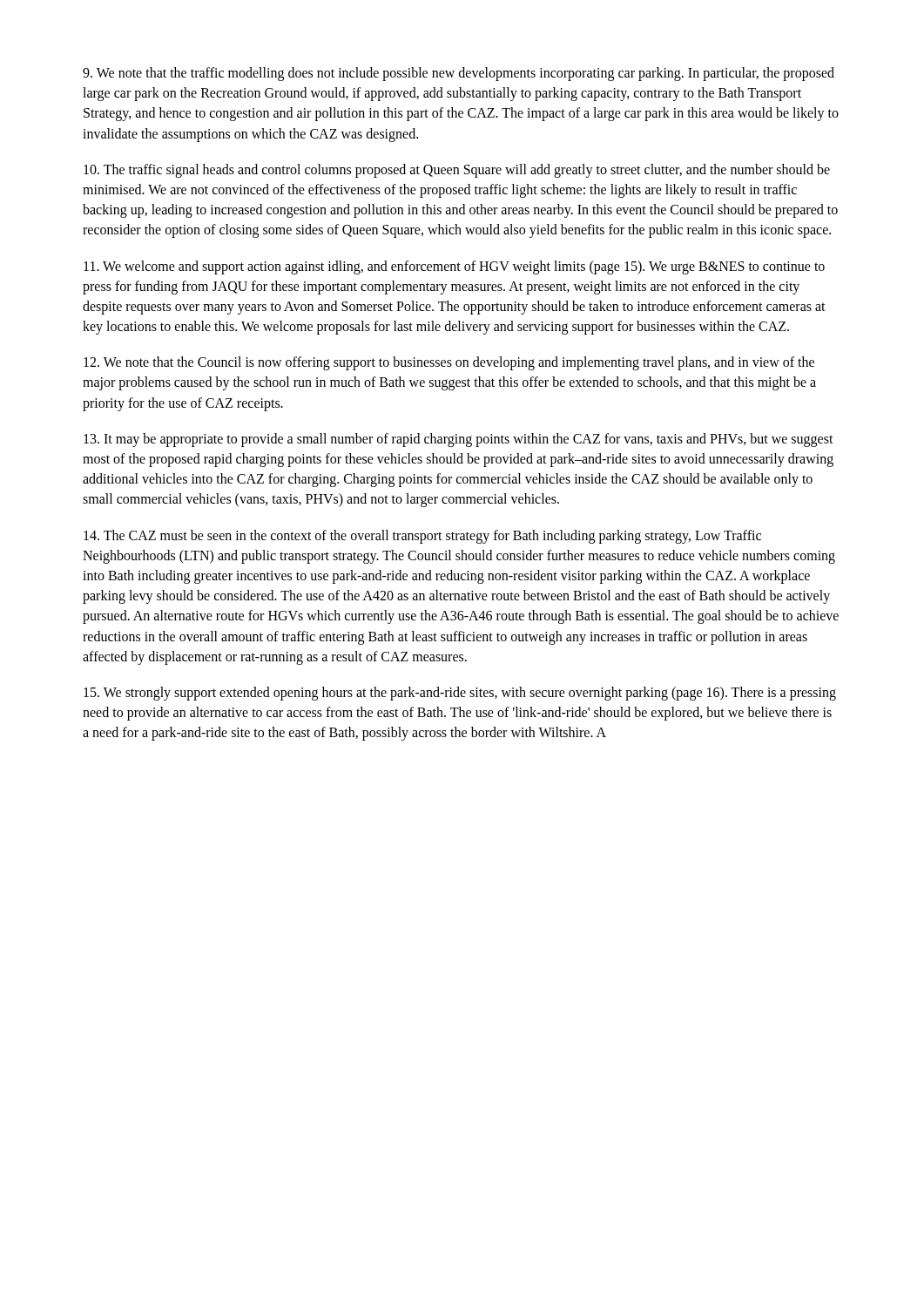Click on the block starting "We note that the traffic"
Viewport: 924px width, 1307px height.
pyautogui.click(x=461, y=103)
